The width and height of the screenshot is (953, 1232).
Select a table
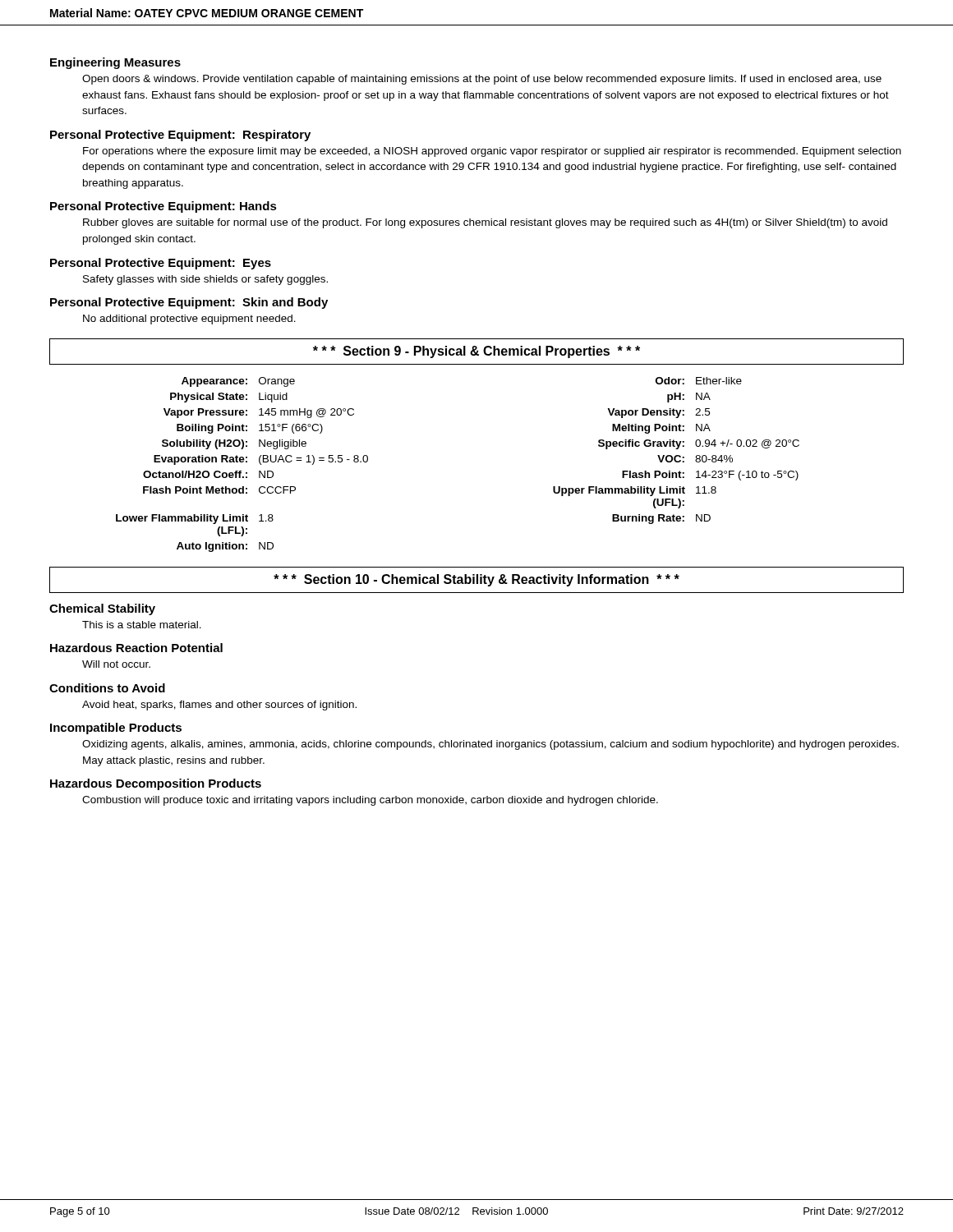click(476, 463)
